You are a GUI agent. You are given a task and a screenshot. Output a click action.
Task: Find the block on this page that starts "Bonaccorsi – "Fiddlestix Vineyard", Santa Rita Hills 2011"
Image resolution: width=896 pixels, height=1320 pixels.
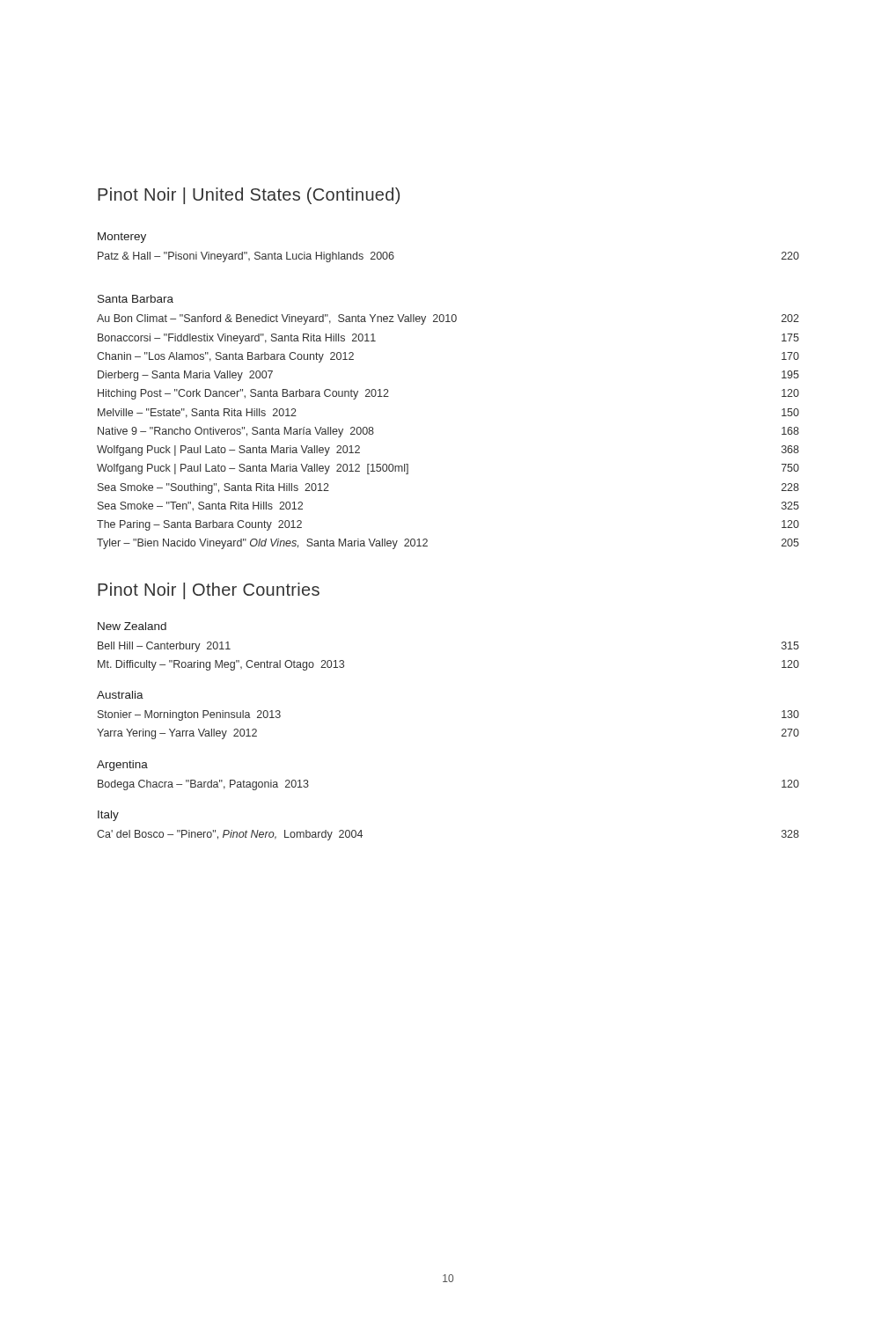click(231, 338)
